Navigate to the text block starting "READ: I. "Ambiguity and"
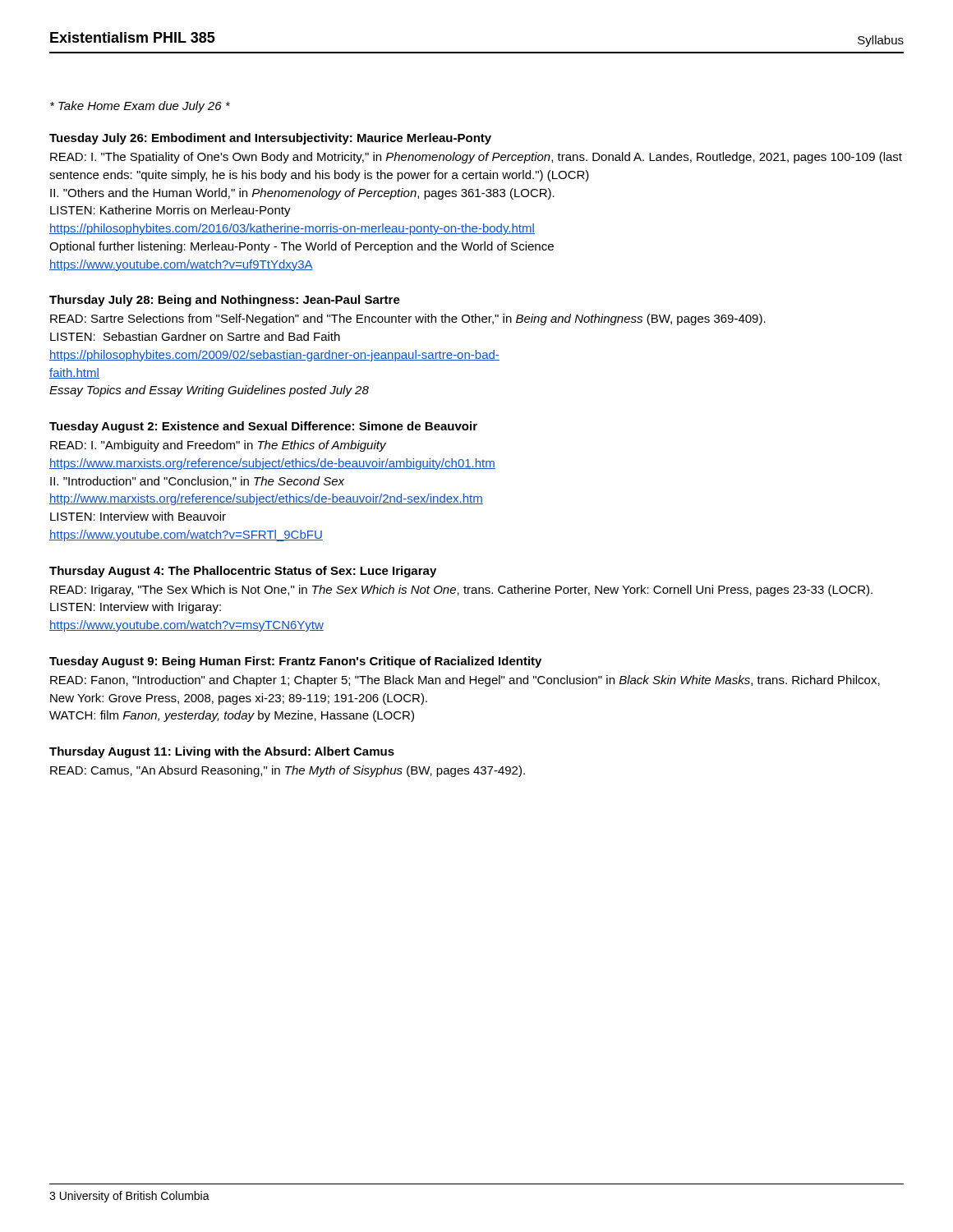Screen dimensions: 1232x953 (272, 489)
